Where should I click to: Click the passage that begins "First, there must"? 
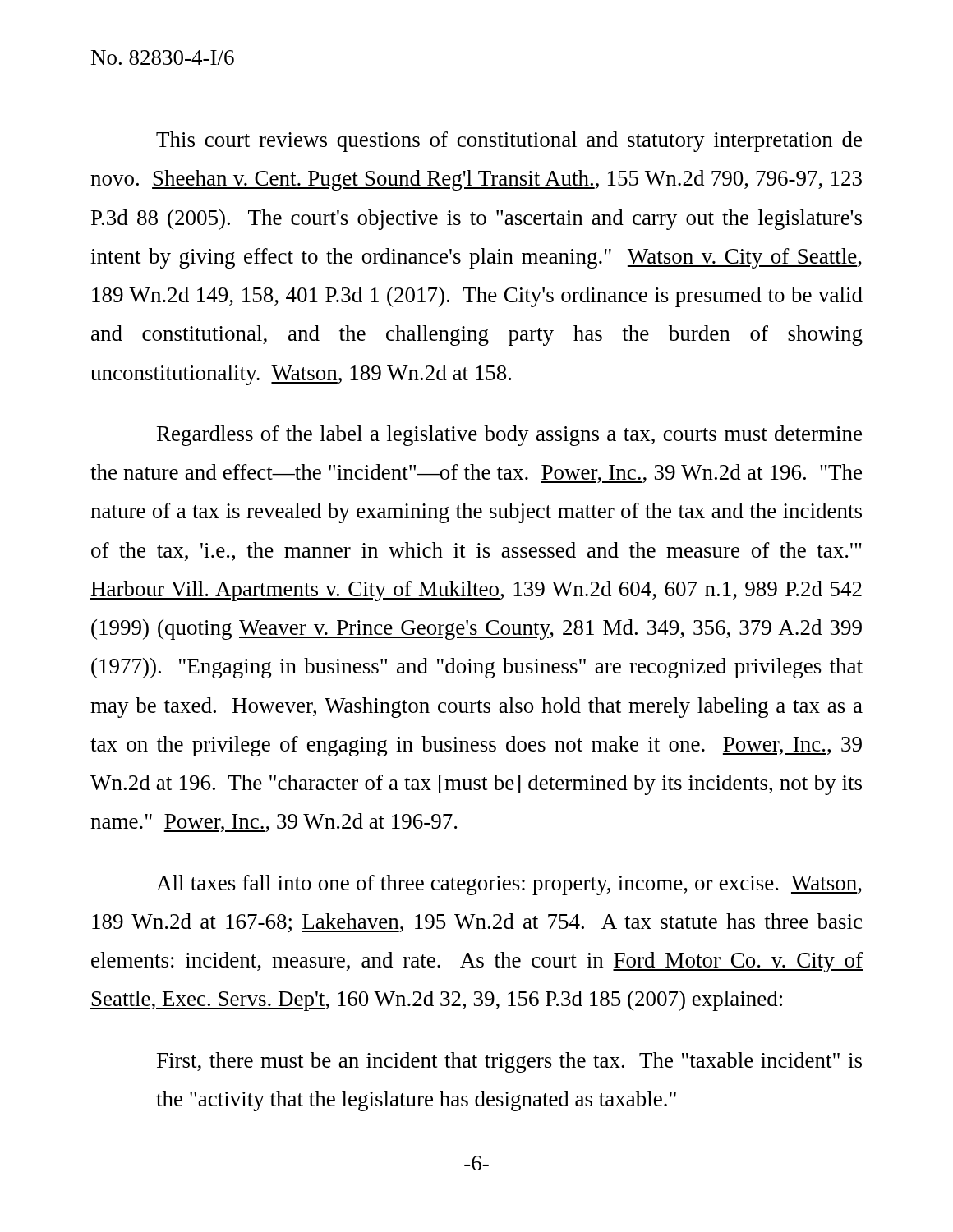509,1080
